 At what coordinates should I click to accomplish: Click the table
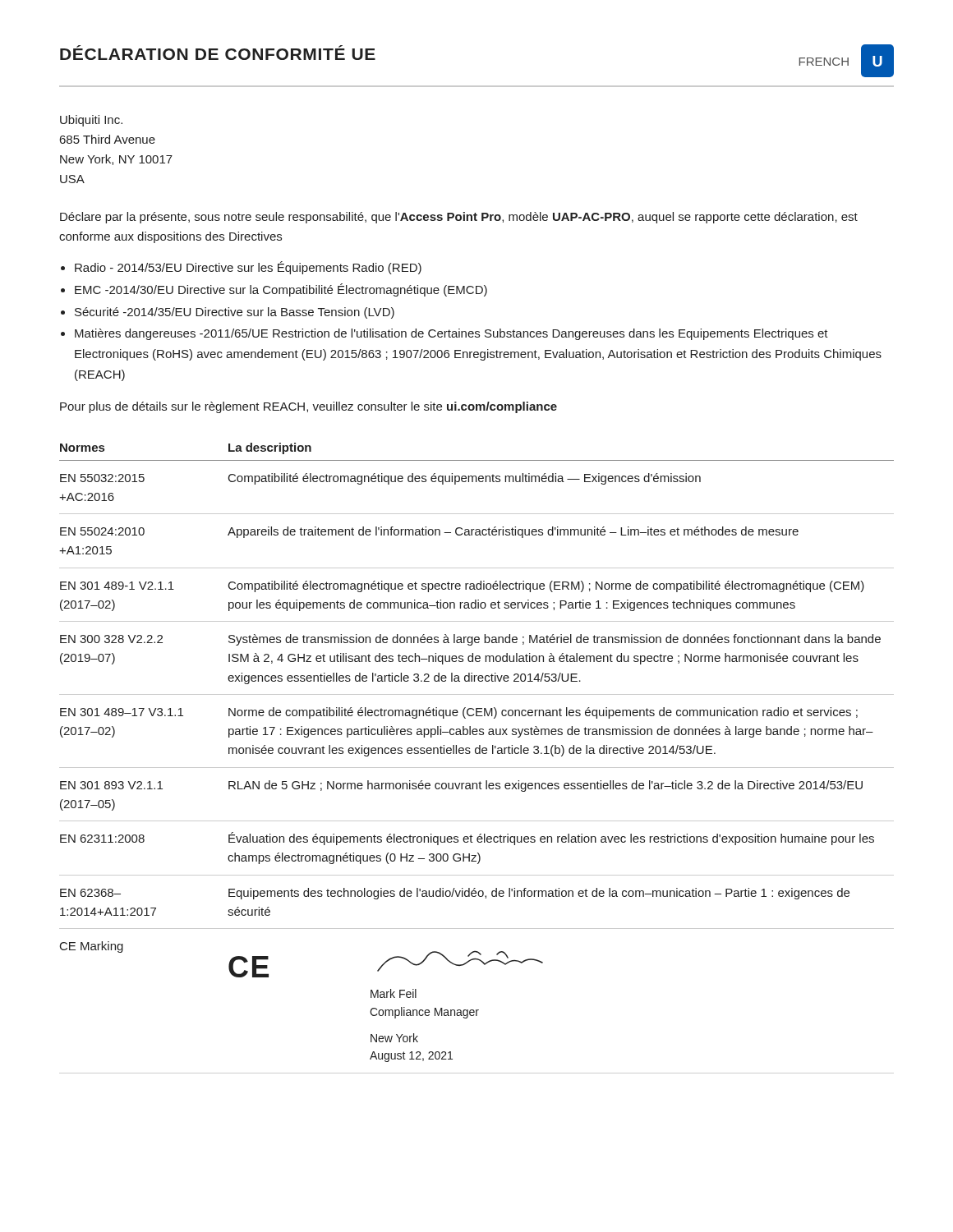pos(476,754)
